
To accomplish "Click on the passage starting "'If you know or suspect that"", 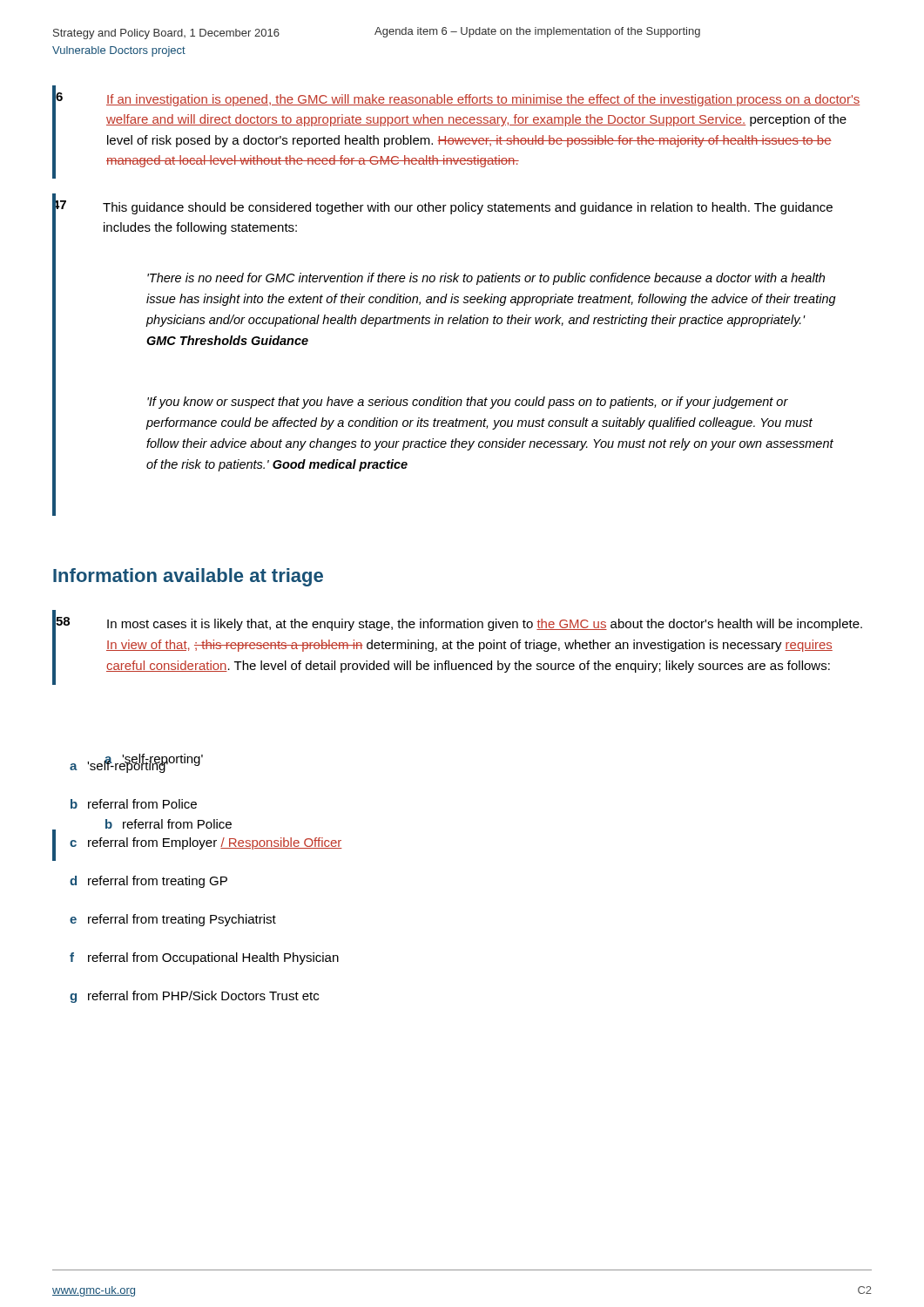I will tap(492, 434).
